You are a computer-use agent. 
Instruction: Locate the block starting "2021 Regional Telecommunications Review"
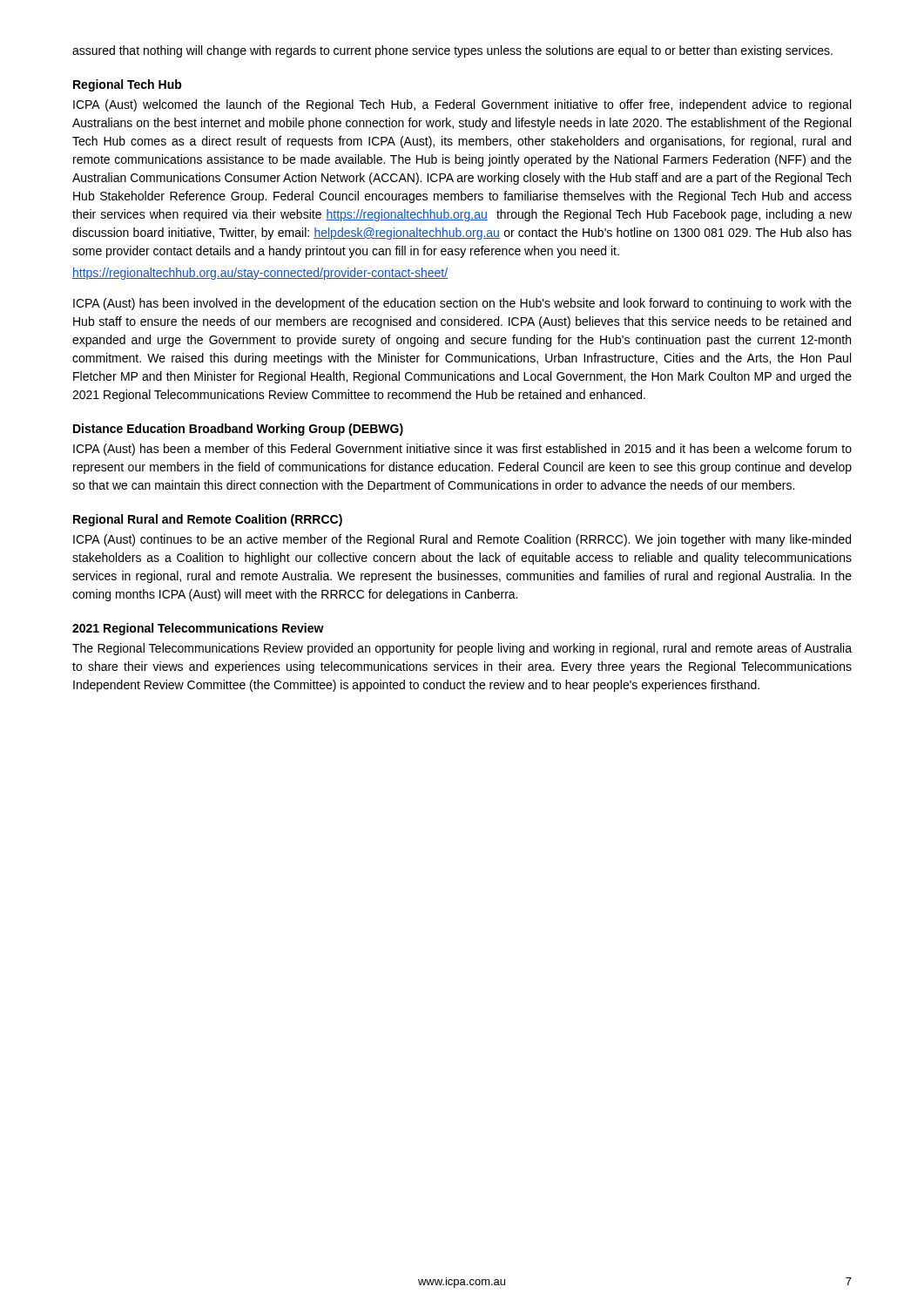click(198, 629)
